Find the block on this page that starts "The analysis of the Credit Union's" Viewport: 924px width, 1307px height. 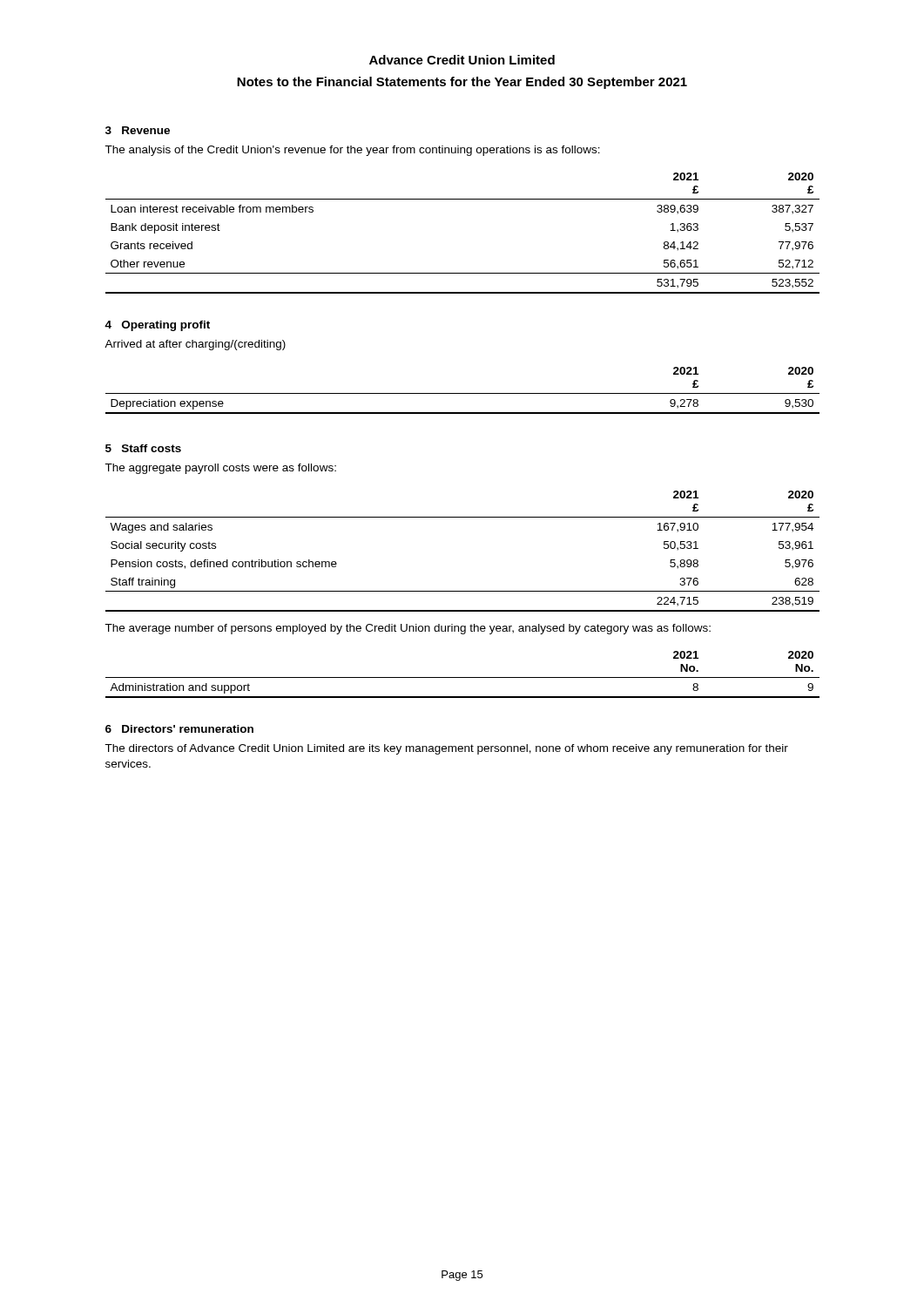coord(353,149)
